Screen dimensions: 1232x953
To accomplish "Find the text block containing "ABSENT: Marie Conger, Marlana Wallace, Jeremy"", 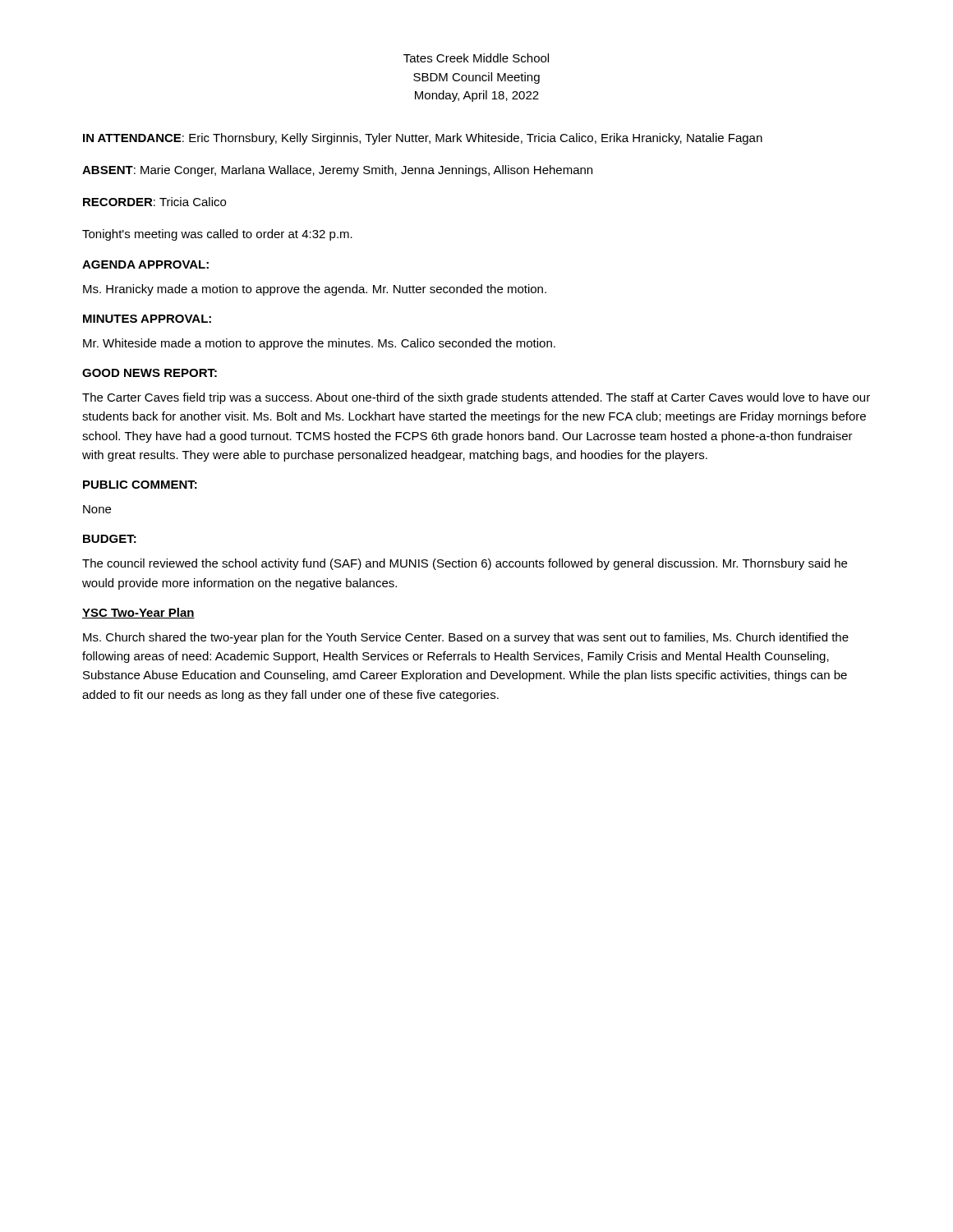I will [x=338, y=169].
